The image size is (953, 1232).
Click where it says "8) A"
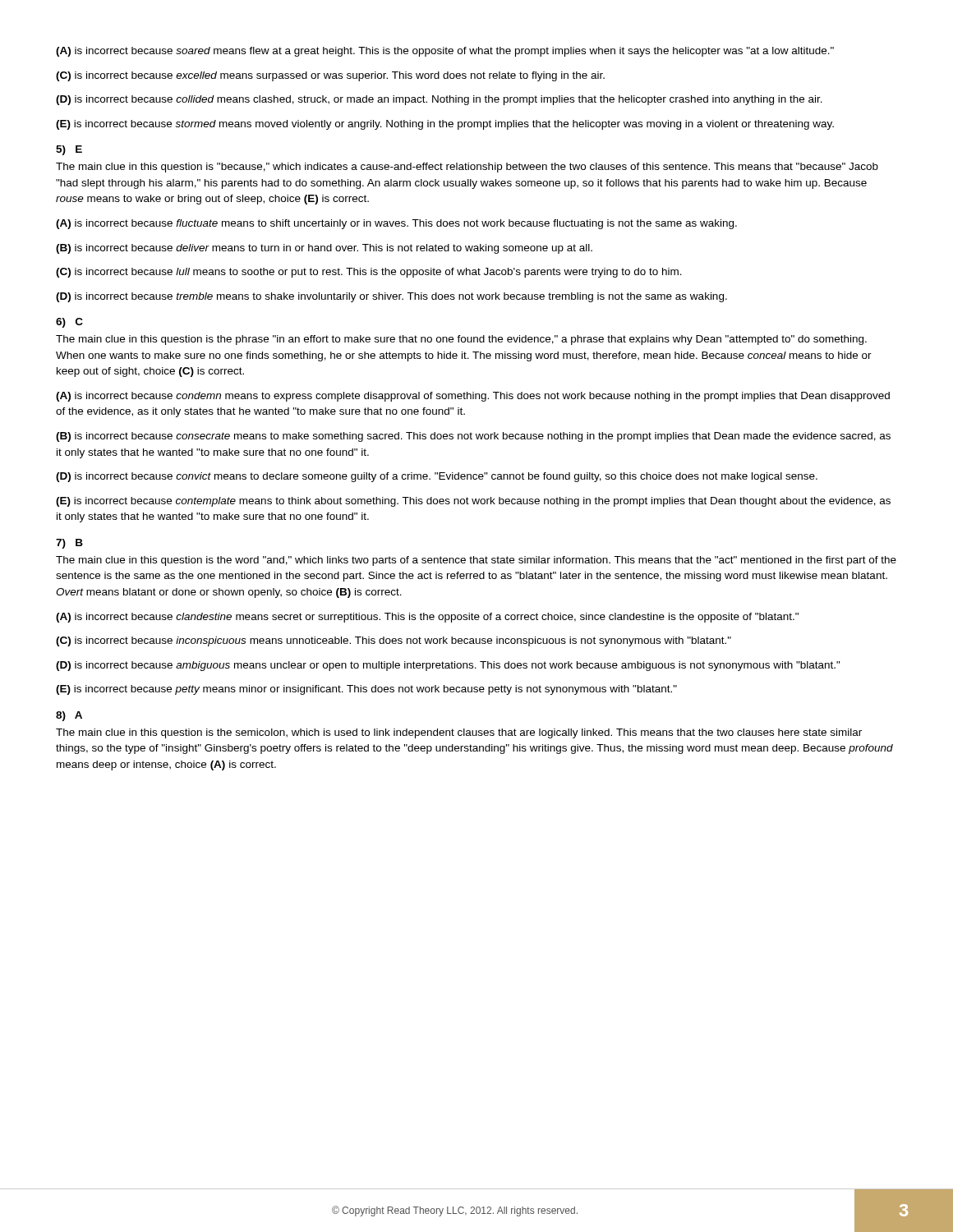coord(69,715)
